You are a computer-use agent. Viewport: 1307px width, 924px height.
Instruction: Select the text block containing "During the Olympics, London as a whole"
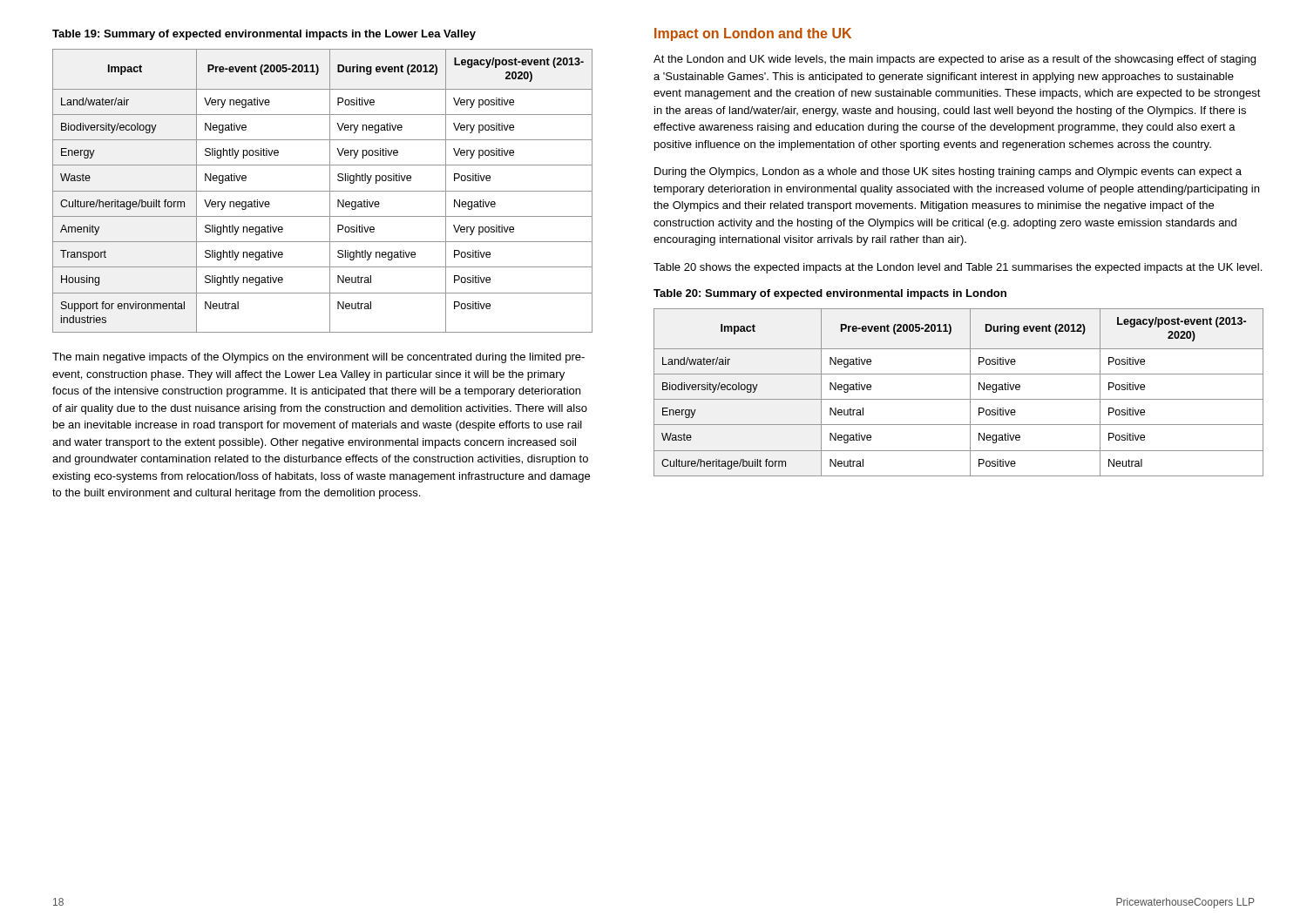(x=957, y=205)
